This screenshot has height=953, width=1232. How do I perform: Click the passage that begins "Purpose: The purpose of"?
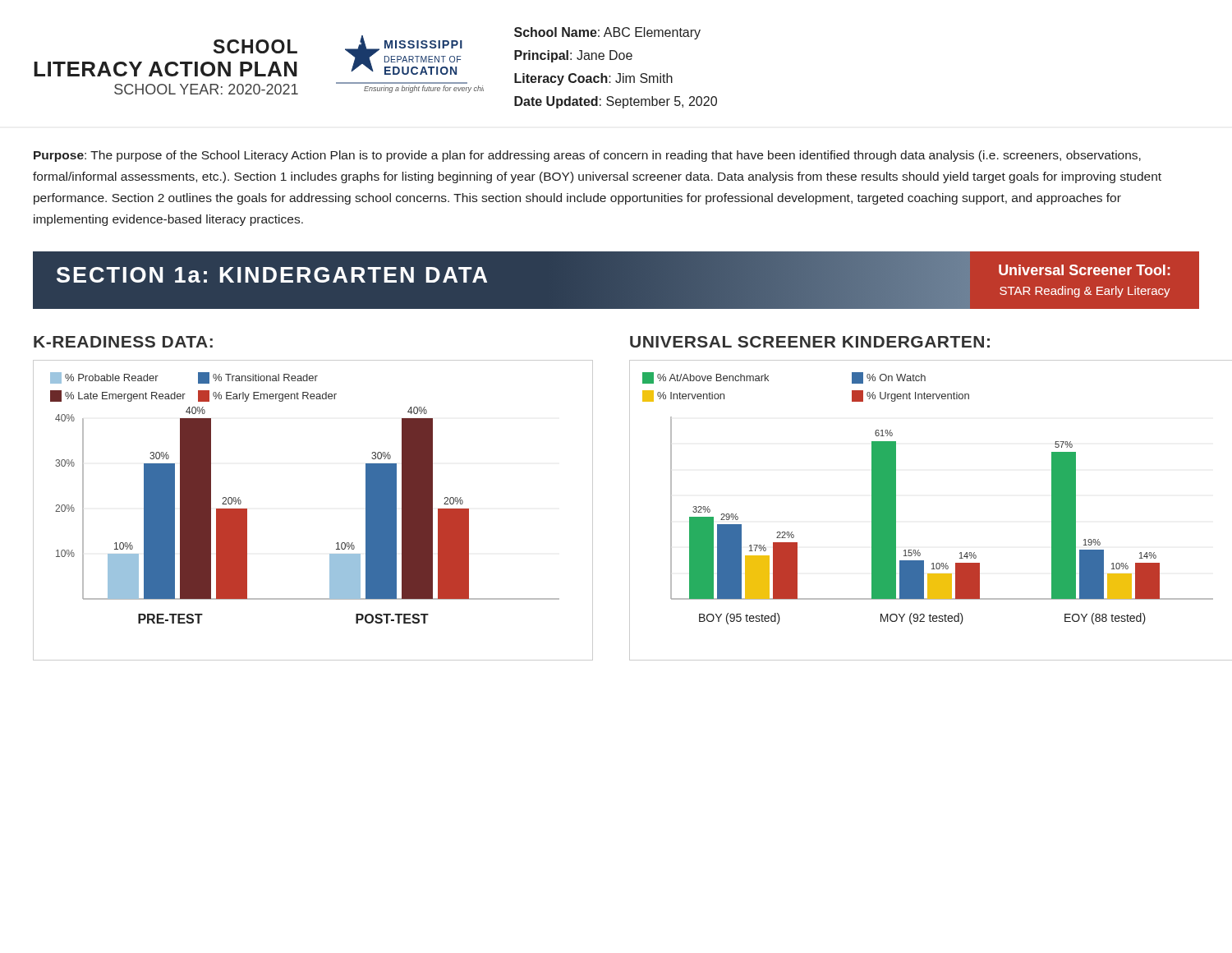[x=597, y=187]
